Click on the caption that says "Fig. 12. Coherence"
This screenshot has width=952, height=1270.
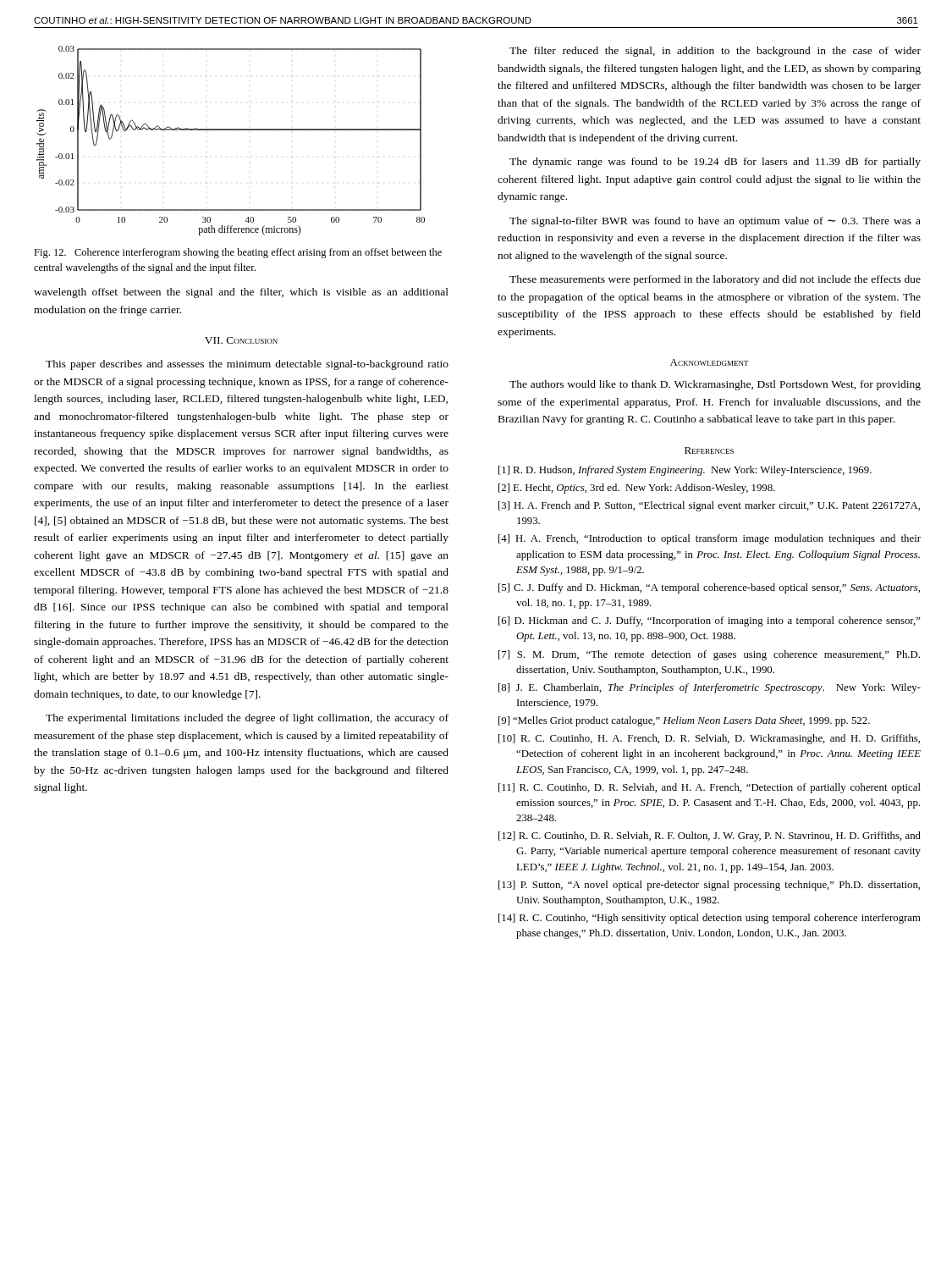[238, 260]
